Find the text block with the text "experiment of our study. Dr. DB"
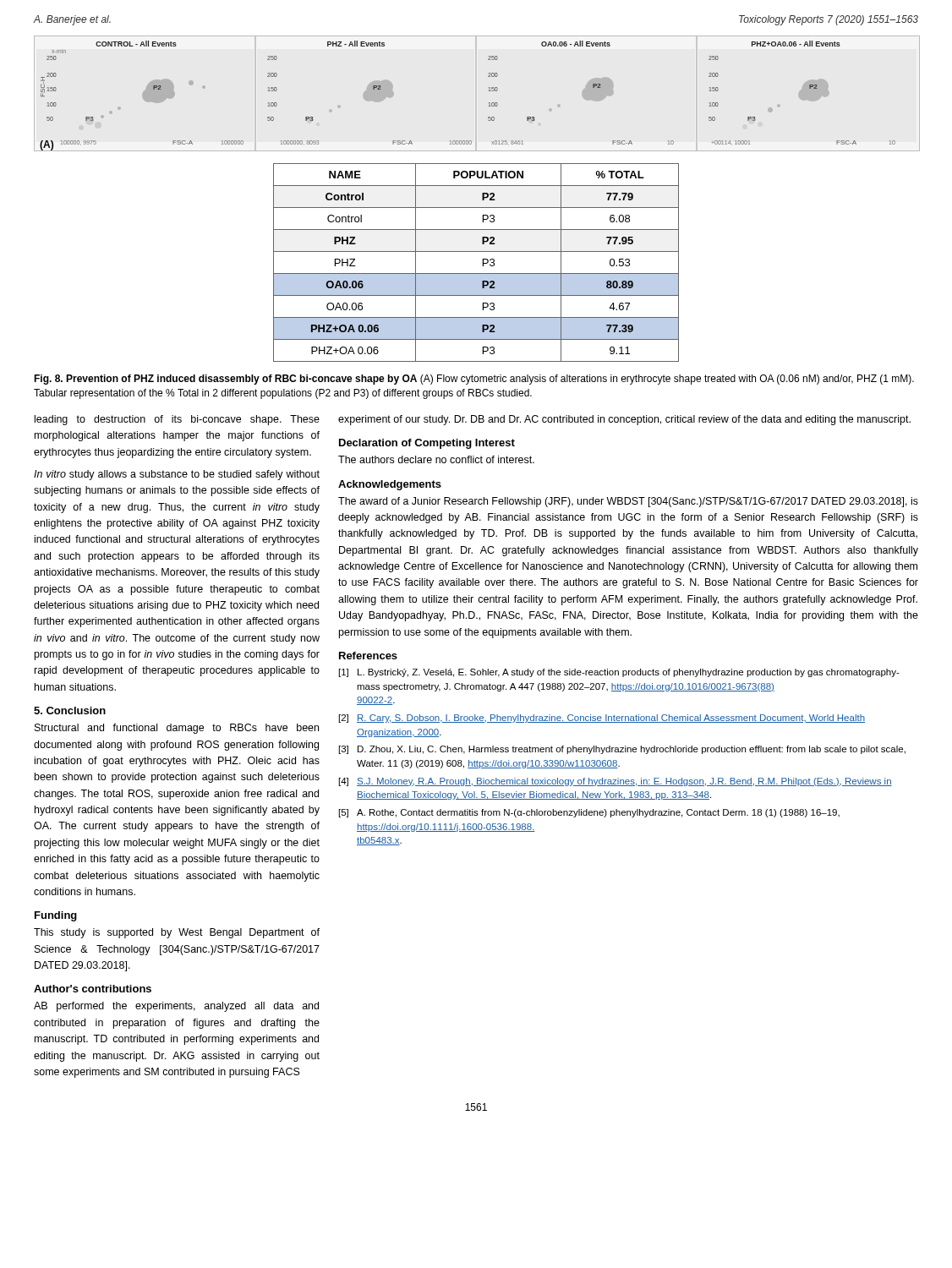 [x=625, y=419]
